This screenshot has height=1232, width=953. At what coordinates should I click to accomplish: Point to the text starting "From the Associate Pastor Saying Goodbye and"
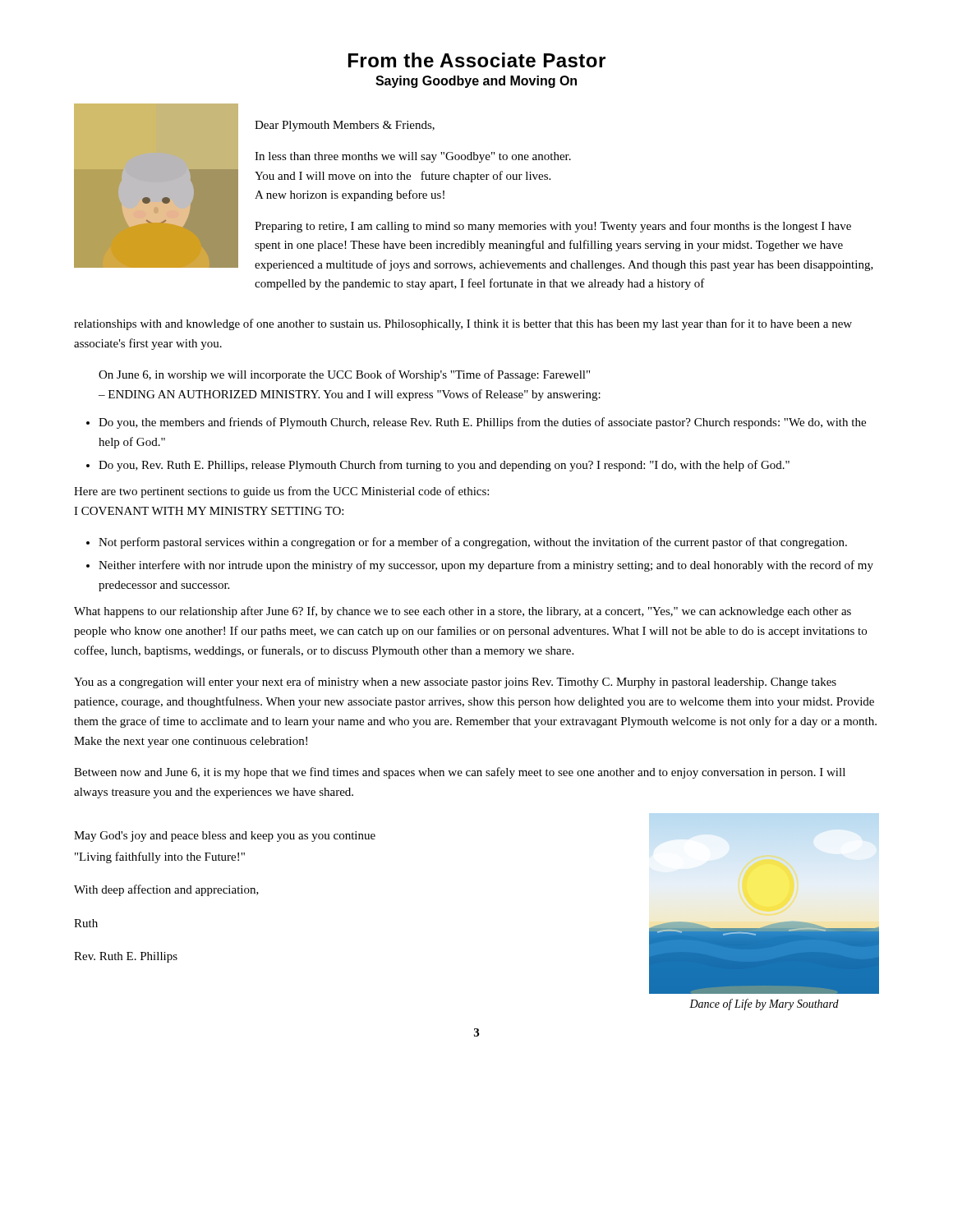click(x=476, y=69)
